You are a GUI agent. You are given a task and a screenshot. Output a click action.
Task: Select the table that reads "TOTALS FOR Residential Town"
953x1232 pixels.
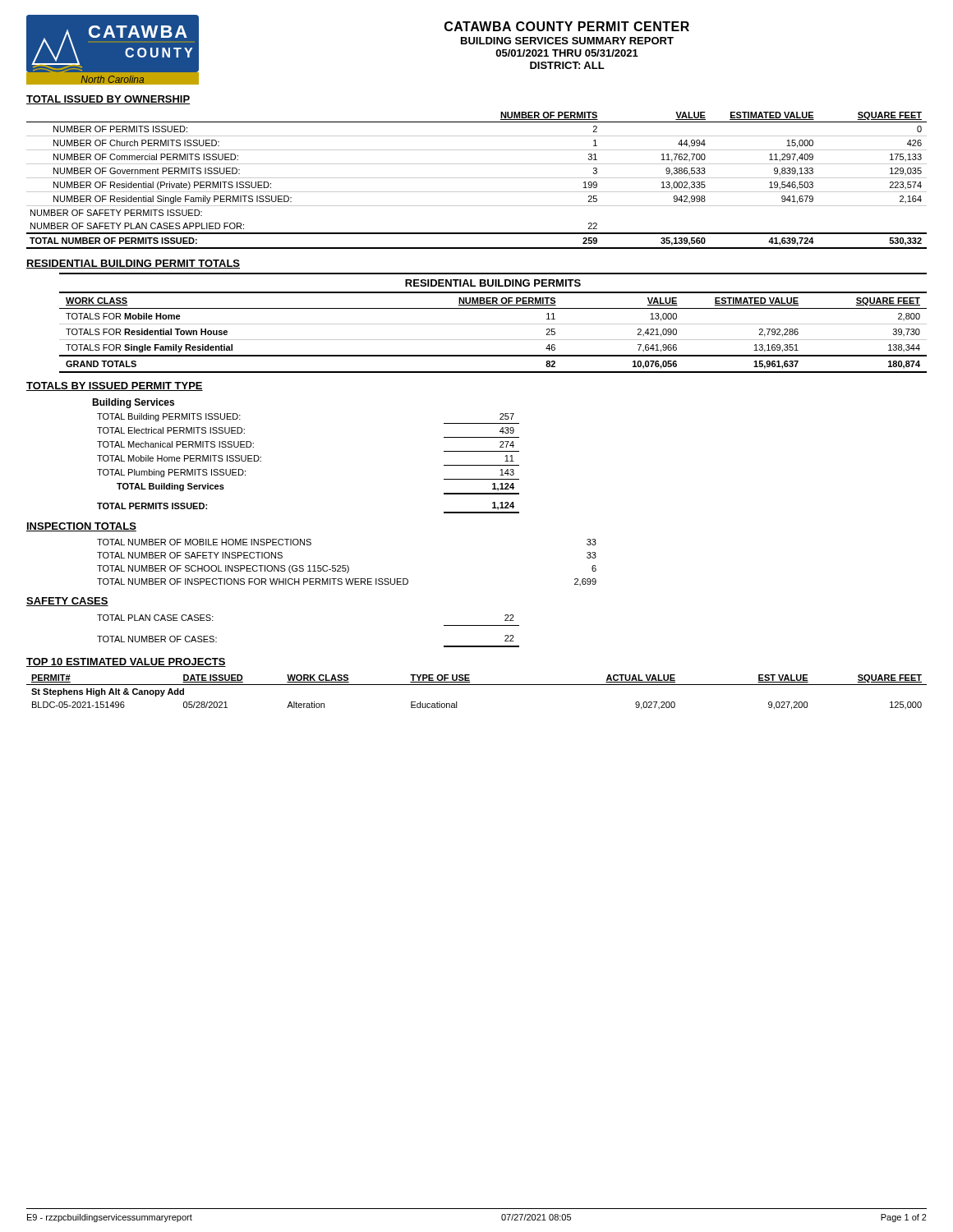coord(493,323)
